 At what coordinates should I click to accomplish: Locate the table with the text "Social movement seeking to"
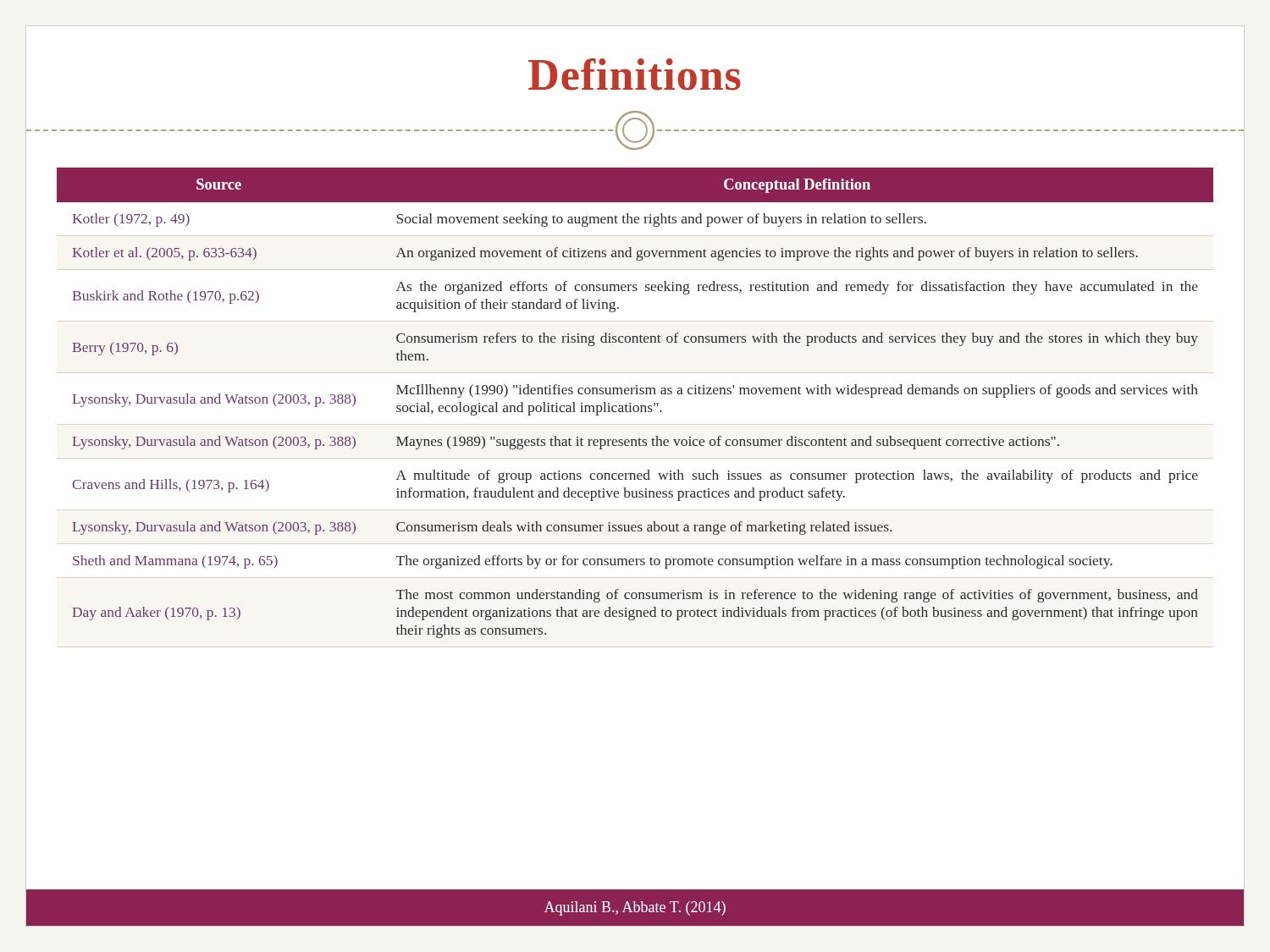(x=635, y=407)
